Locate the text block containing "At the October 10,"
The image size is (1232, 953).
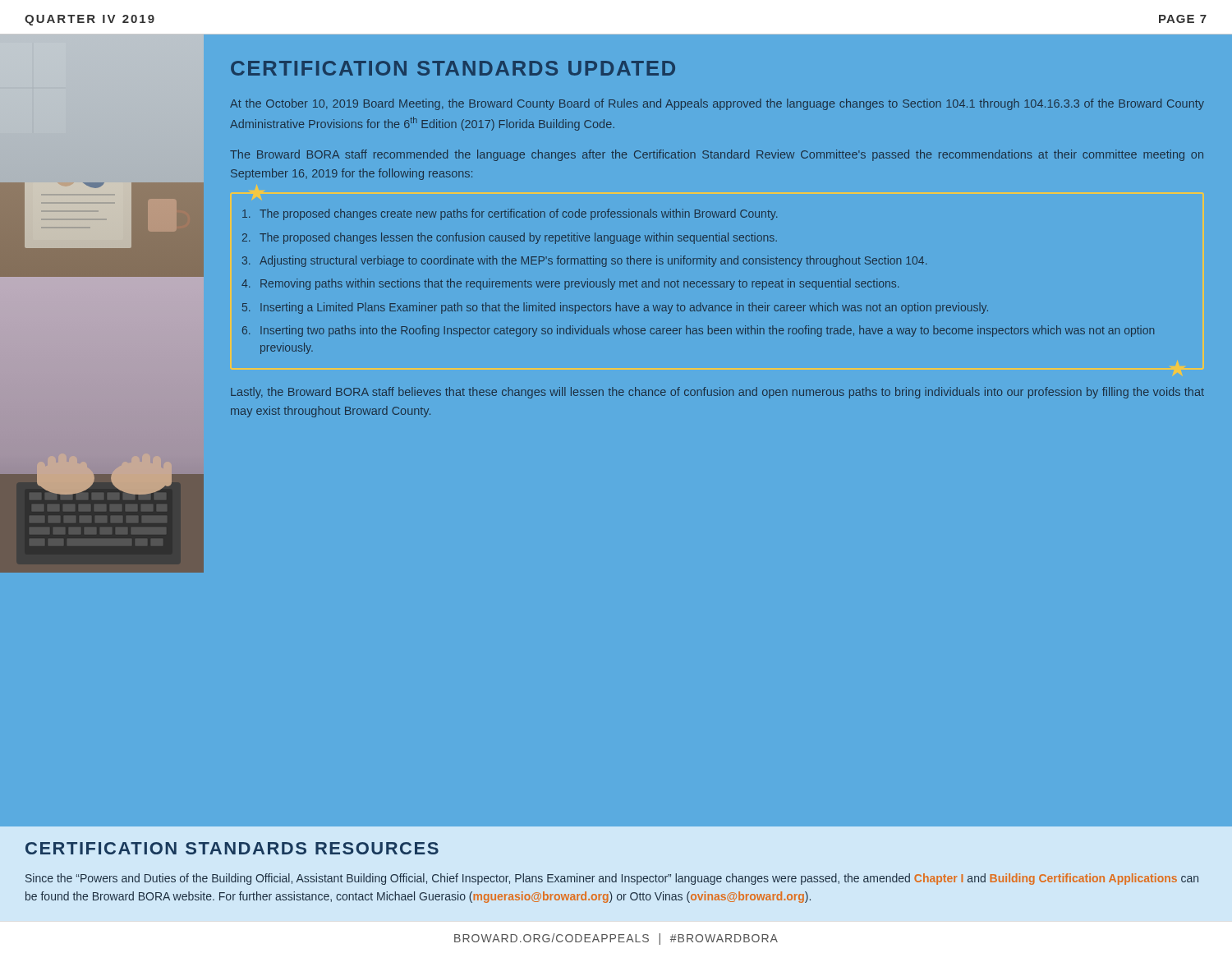point(717,114)
